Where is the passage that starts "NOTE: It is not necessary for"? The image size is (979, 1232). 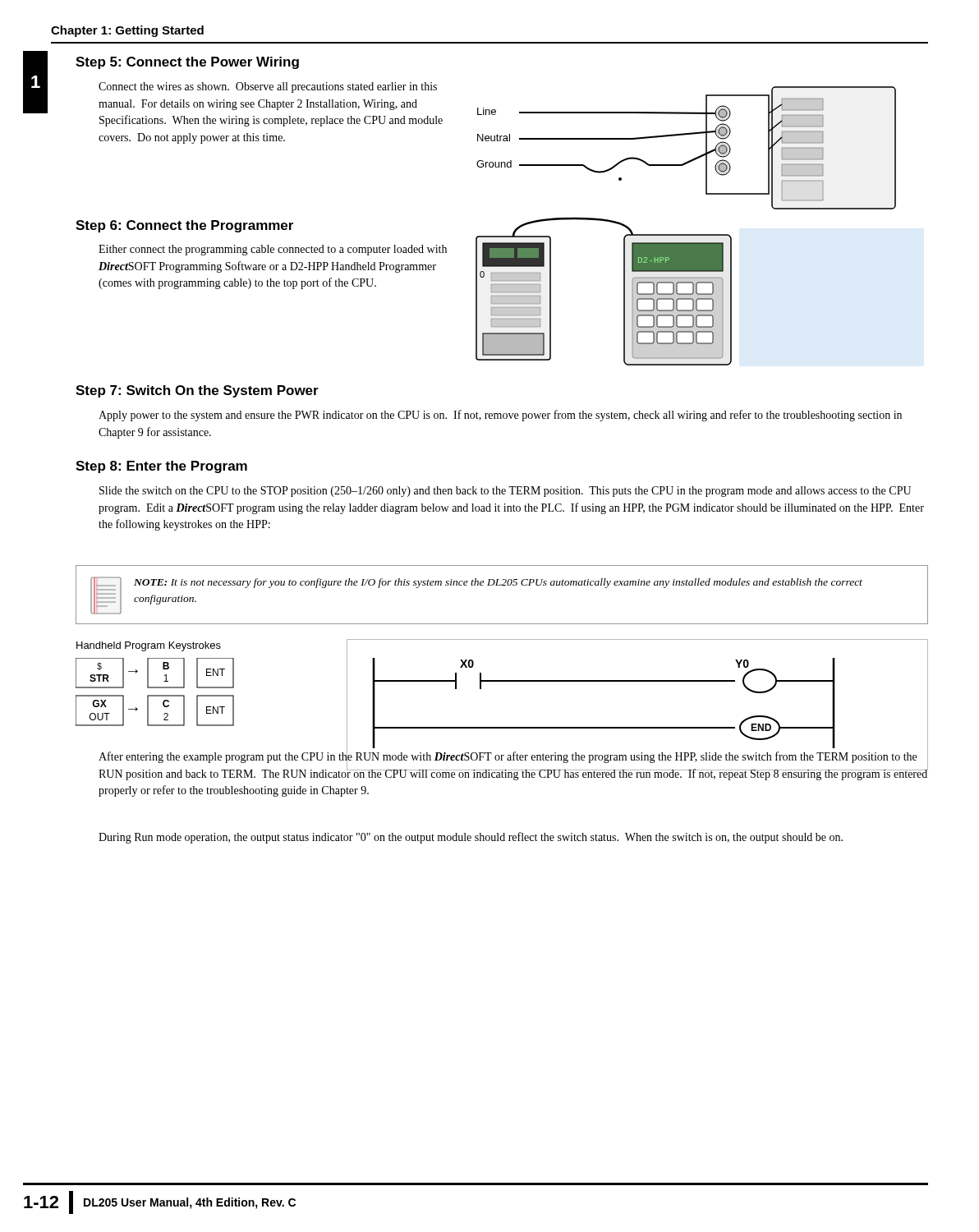coord(502,595)
